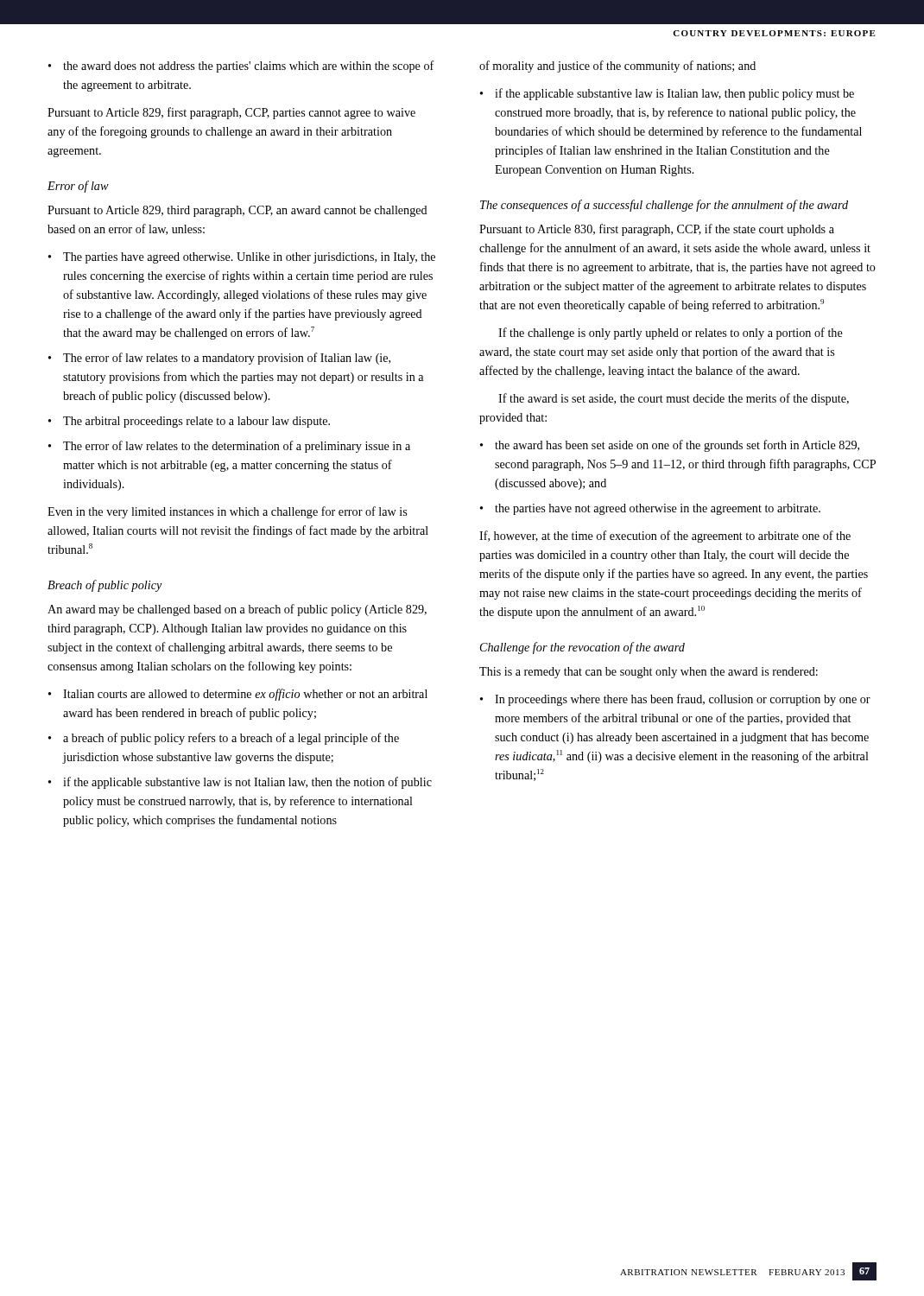The image size is (924, 1296).
Task: Point to the text starting "The parties have agreed otherwise."
Action: pyautogui.click(x=249, y=295)
